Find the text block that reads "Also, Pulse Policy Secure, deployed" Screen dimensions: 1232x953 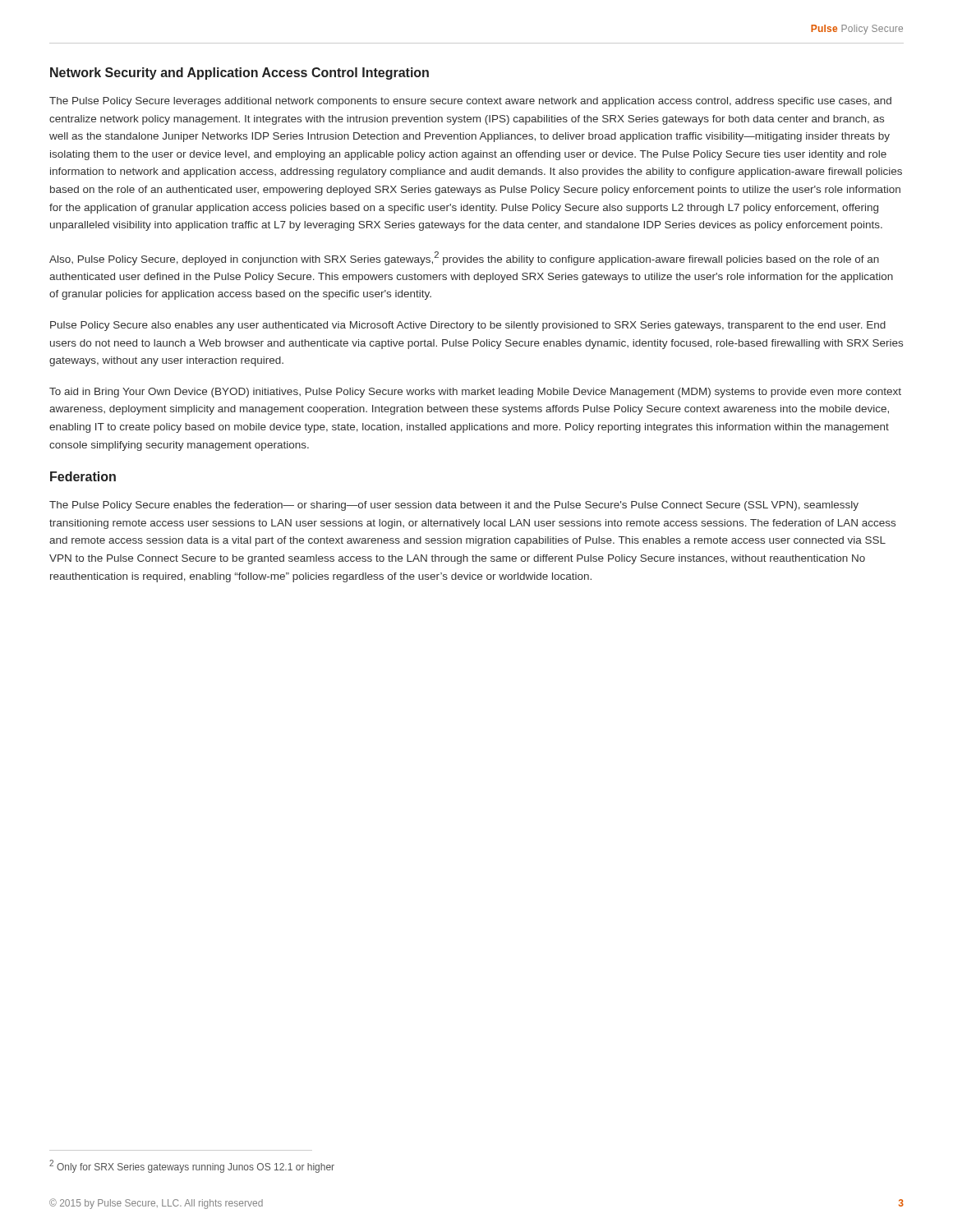pos(471,275)
